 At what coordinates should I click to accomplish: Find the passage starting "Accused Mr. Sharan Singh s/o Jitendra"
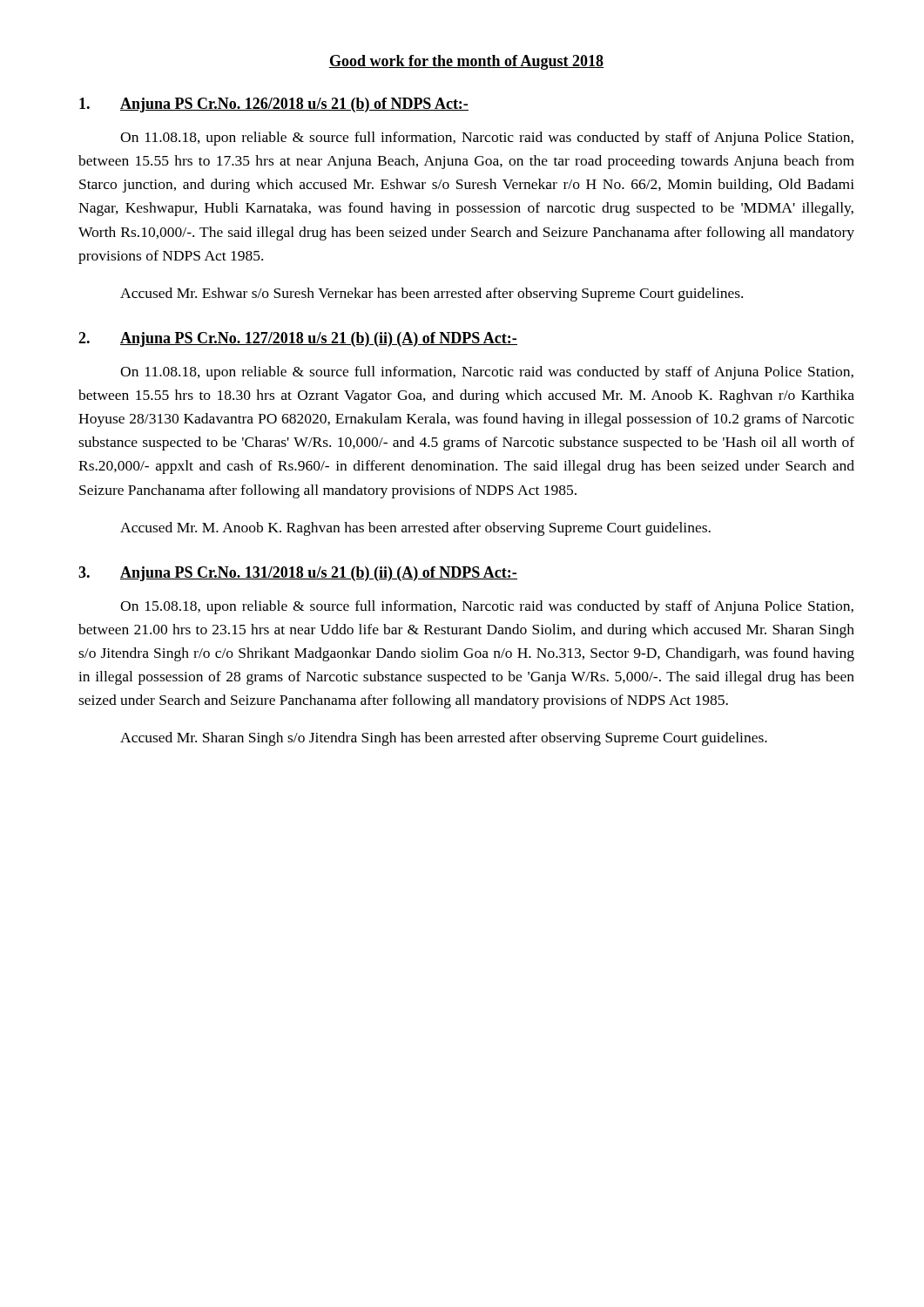point(444,737)
